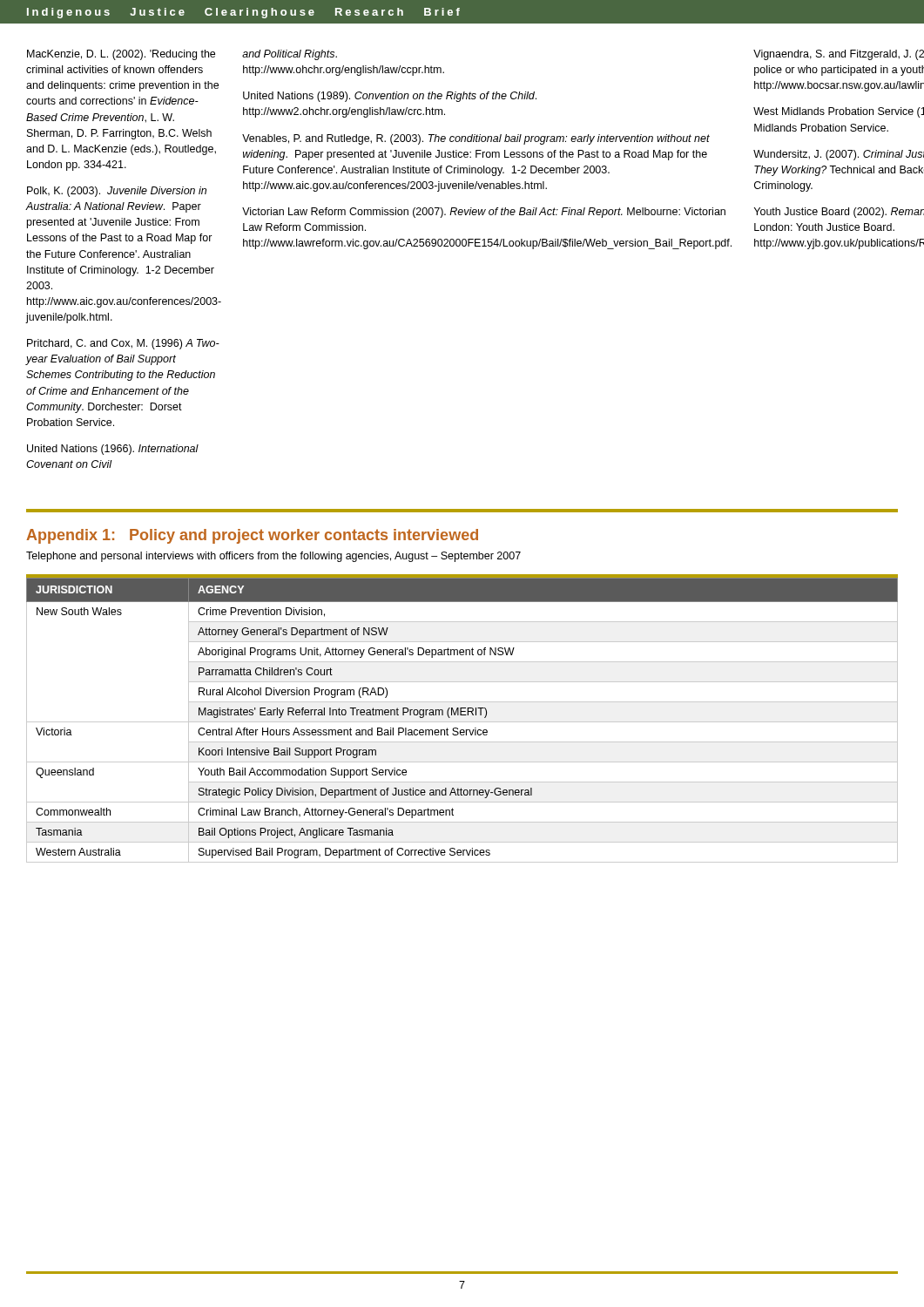
Task: Click on the text block starting "United Nations (1966). International Covenant on Civil"
Action: 112,457
